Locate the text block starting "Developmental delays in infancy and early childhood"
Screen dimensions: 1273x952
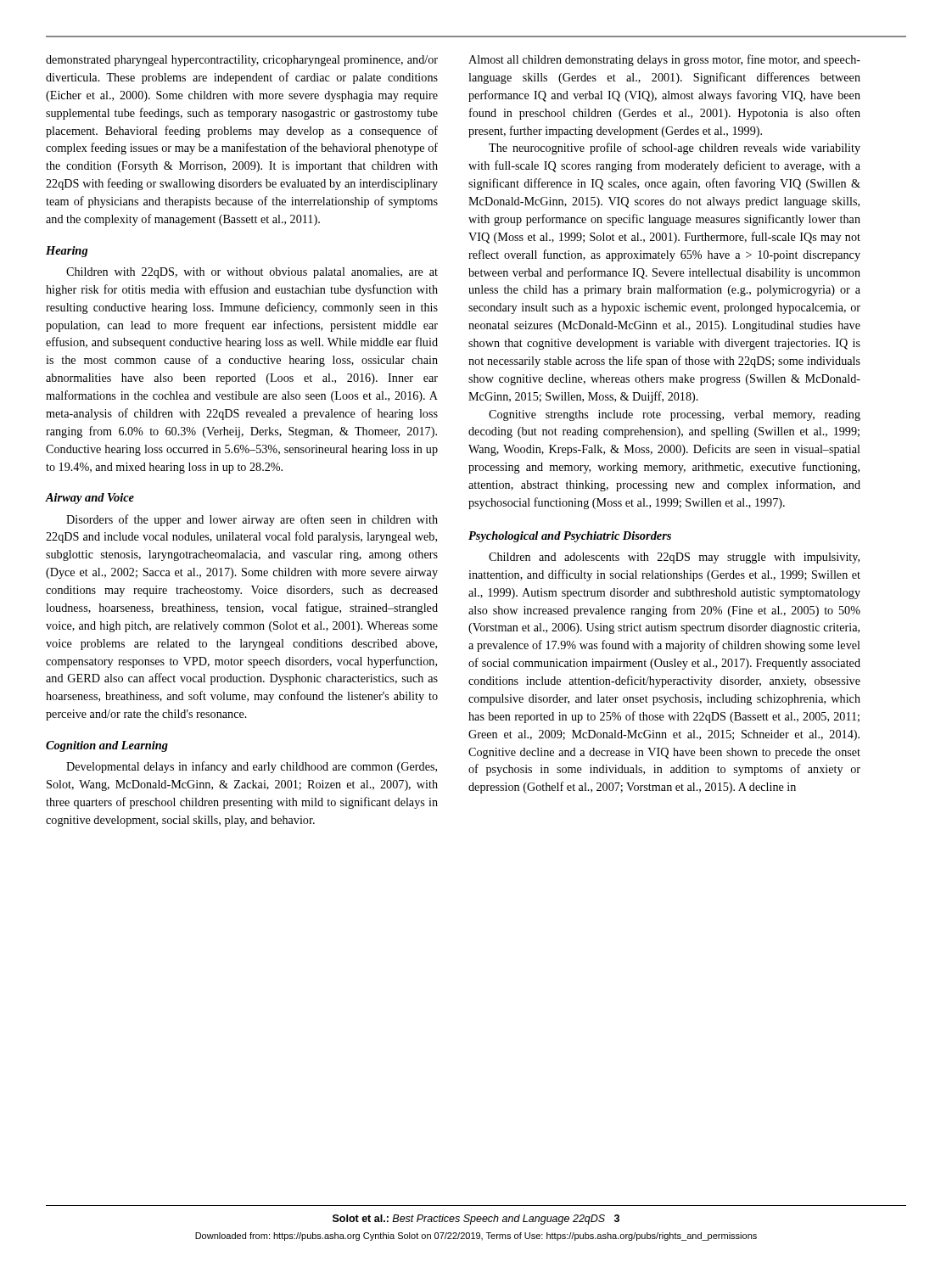[242, 794]
